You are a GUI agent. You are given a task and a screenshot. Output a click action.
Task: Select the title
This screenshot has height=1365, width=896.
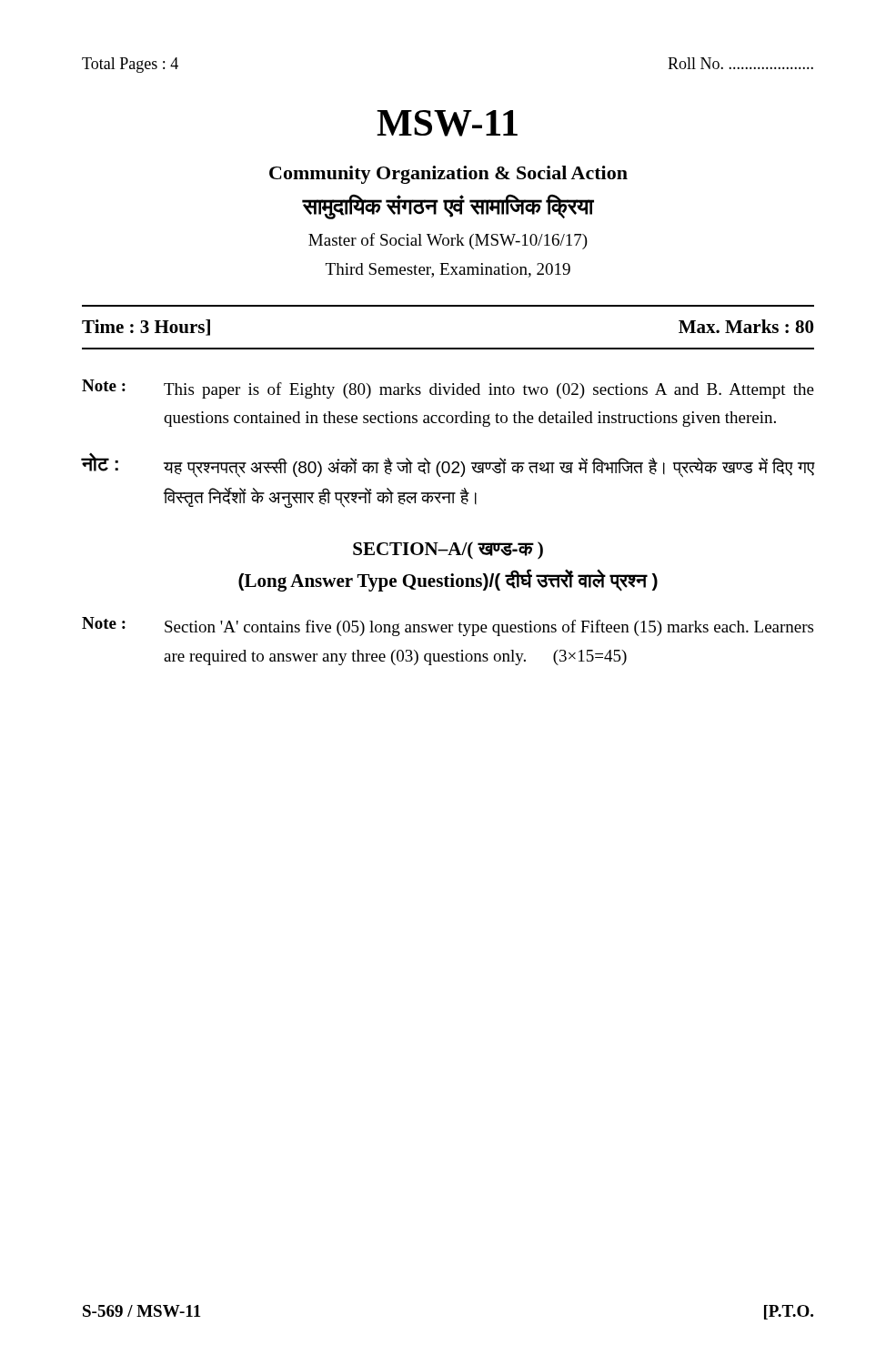448,123
